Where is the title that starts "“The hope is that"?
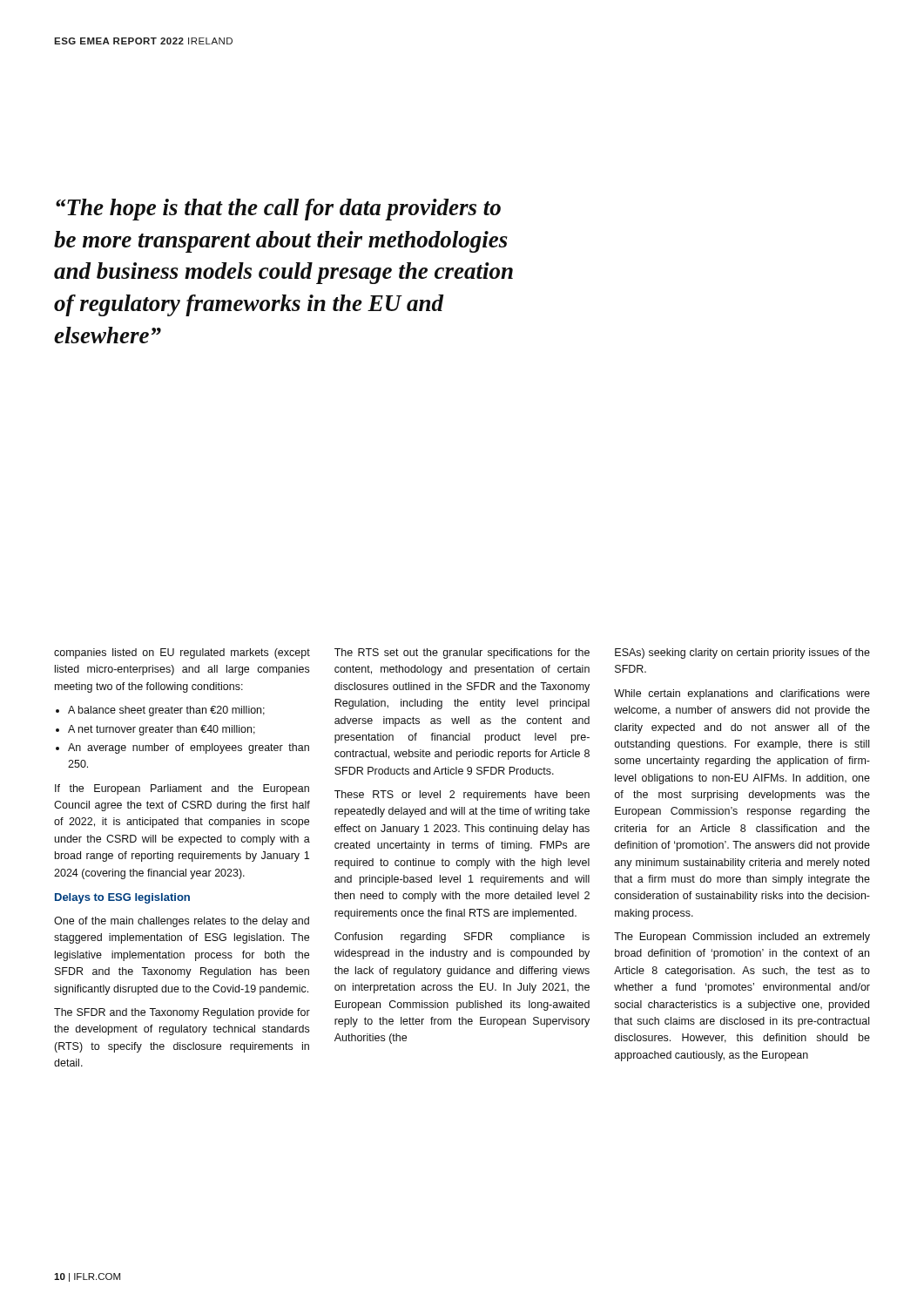 (285, 272)
